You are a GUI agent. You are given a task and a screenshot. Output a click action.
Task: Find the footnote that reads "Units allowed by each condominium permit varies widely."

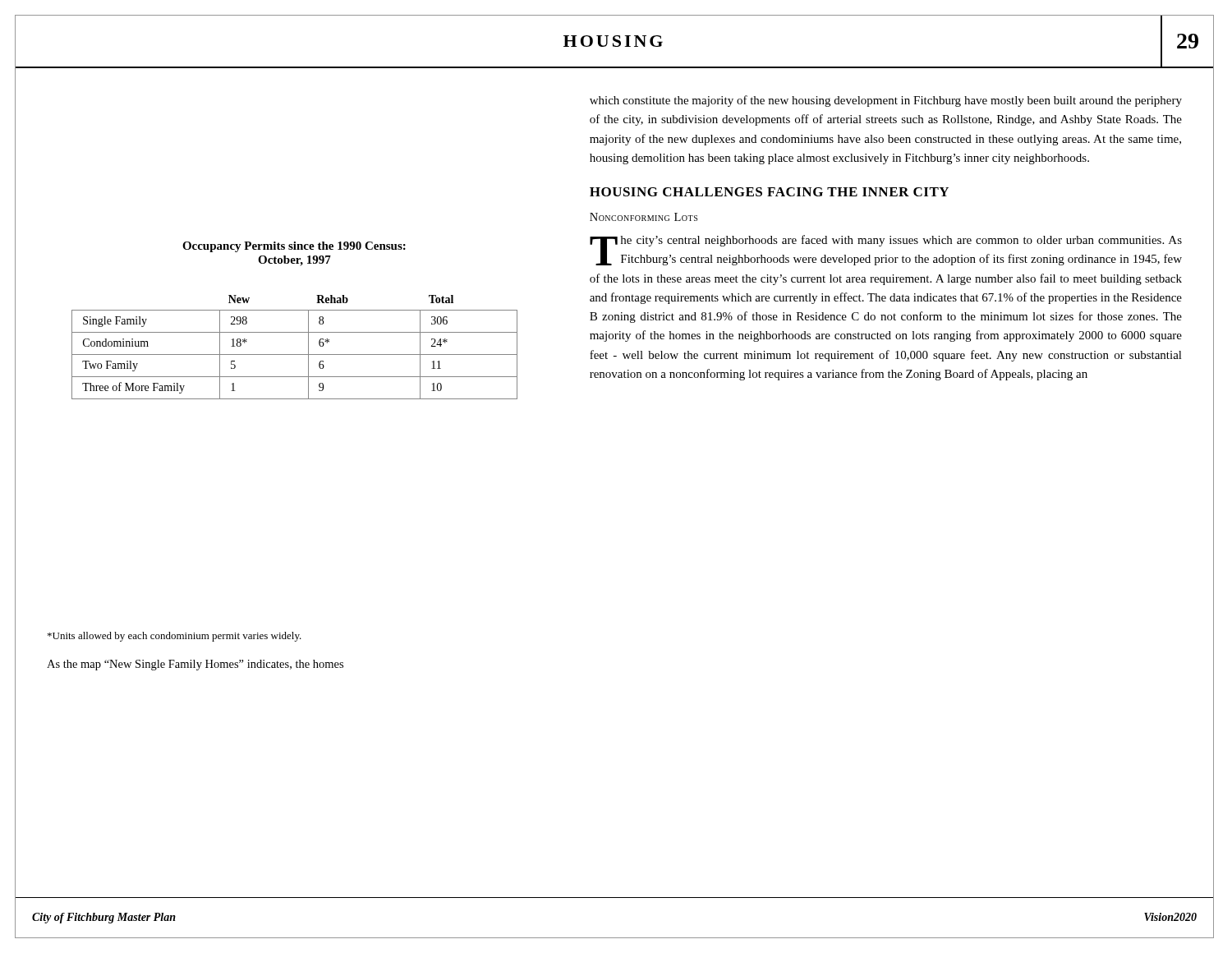pos(174,635)
